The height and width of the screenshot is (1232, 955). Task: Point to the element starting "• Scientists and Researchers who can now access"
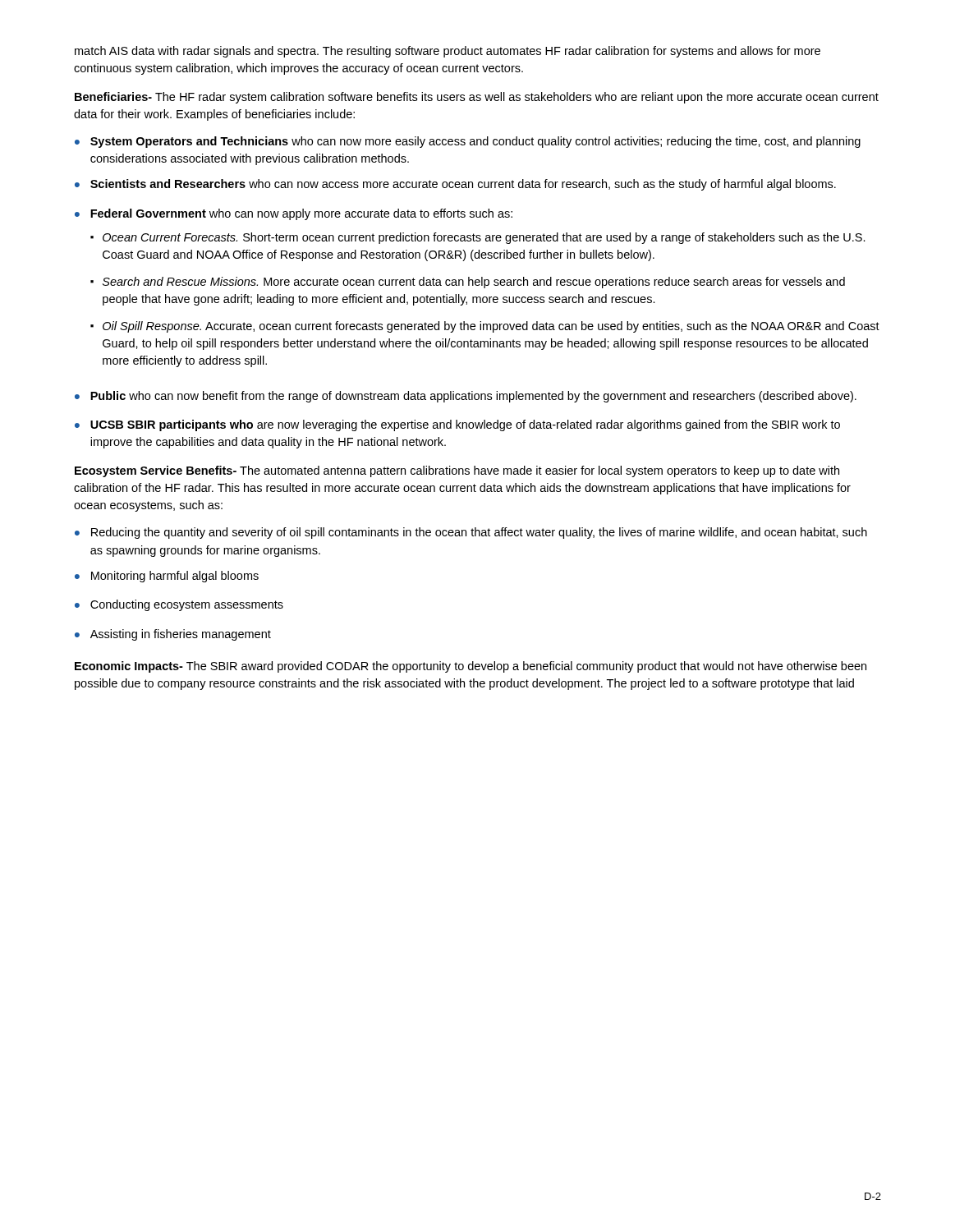[478, 186]
